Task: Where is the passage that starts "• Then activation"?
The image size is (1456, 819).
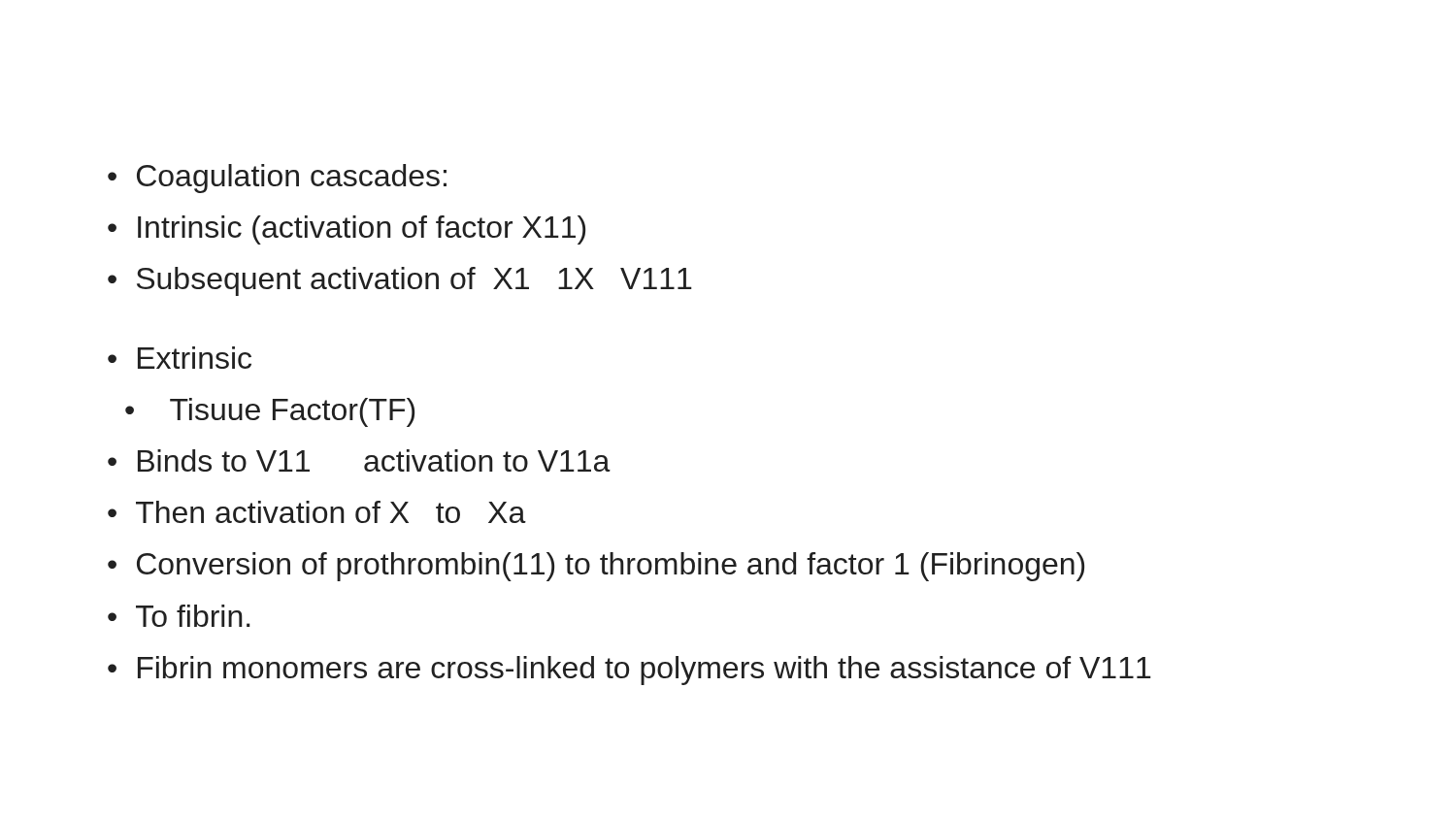Action: click(316, 513)
